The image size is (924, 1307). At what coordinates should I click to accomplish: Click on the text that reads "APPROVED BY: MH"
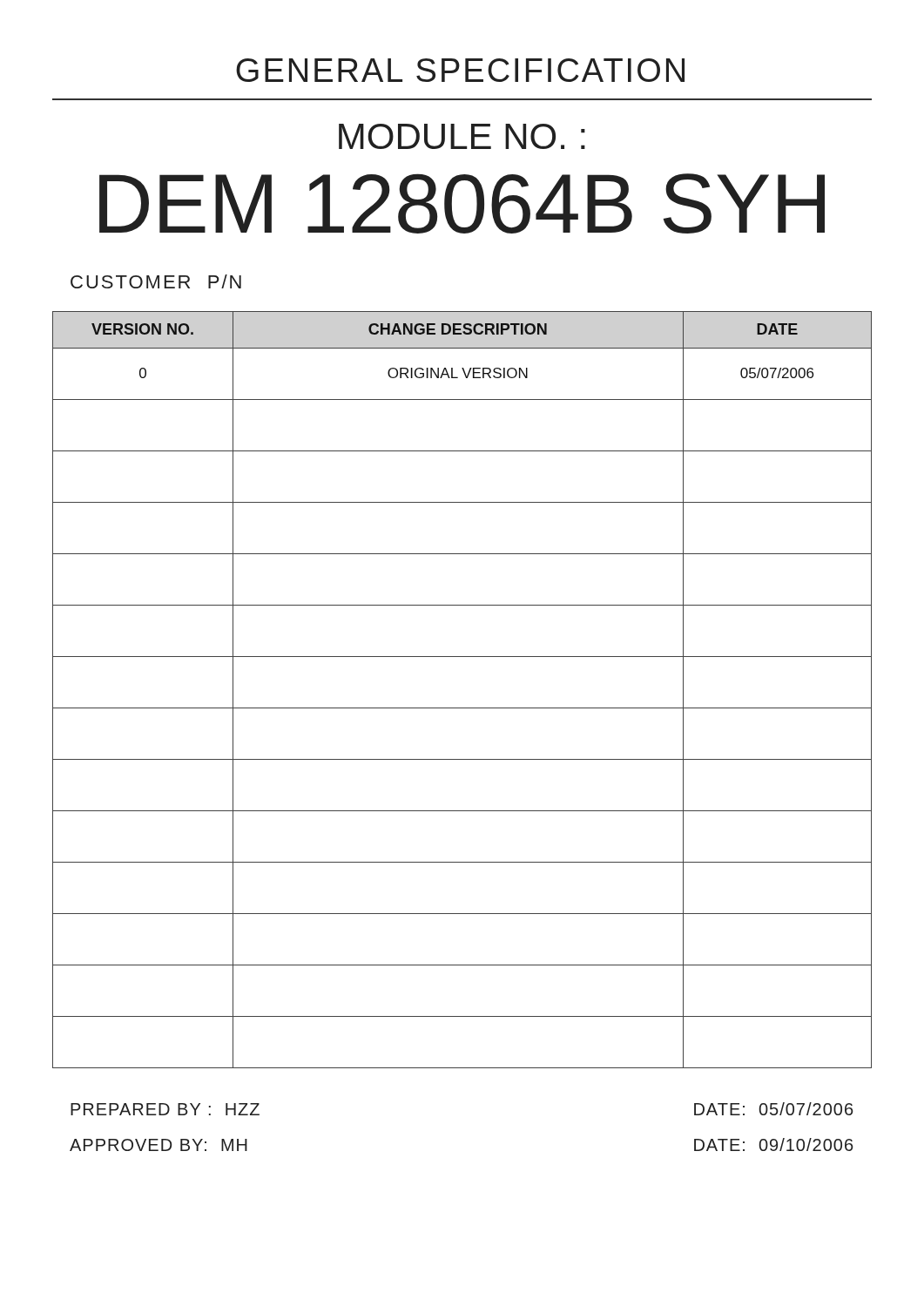click(x=159, y=1145)
